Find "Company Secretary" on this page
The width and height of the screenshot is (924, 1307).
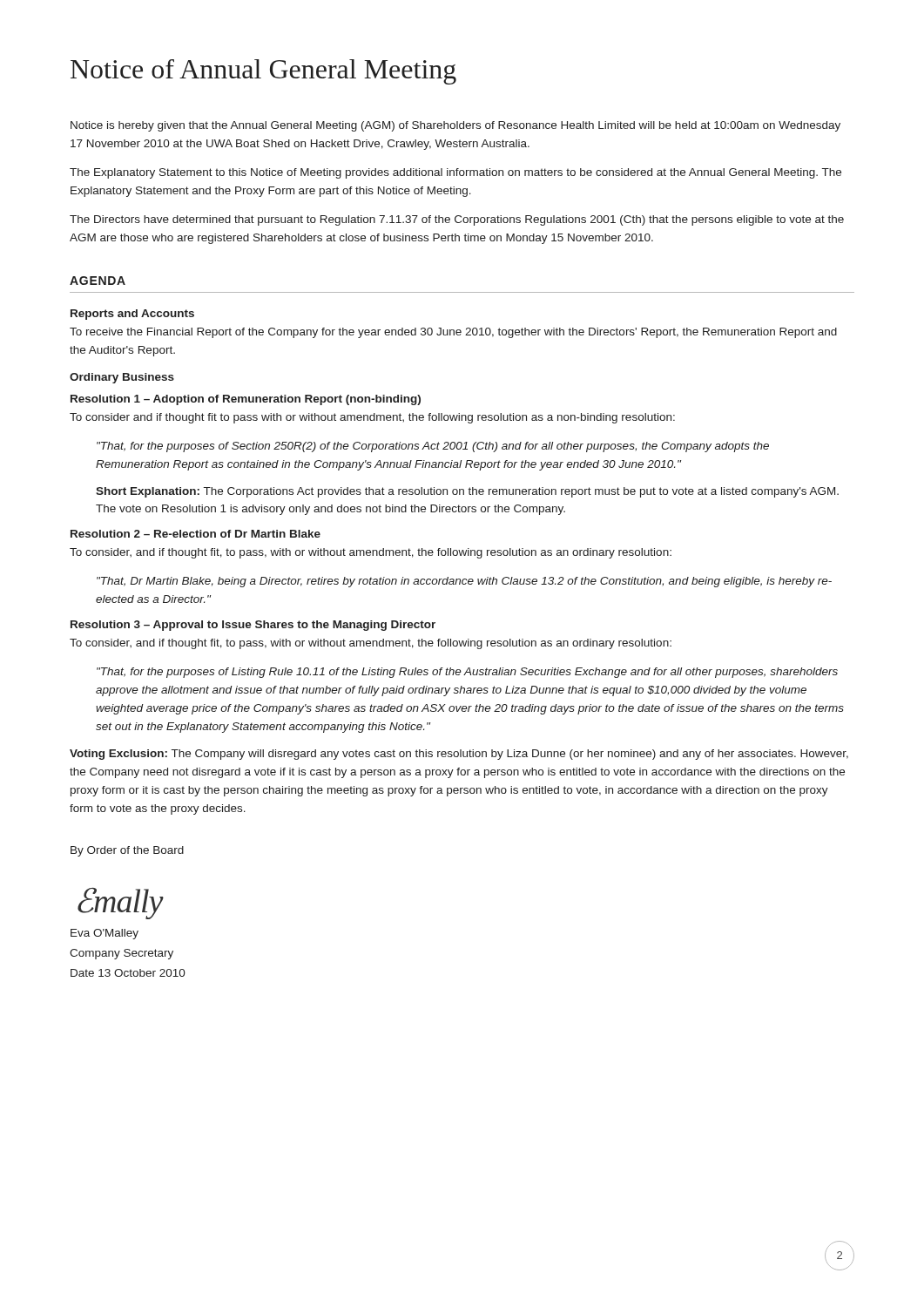click(122, 953)
